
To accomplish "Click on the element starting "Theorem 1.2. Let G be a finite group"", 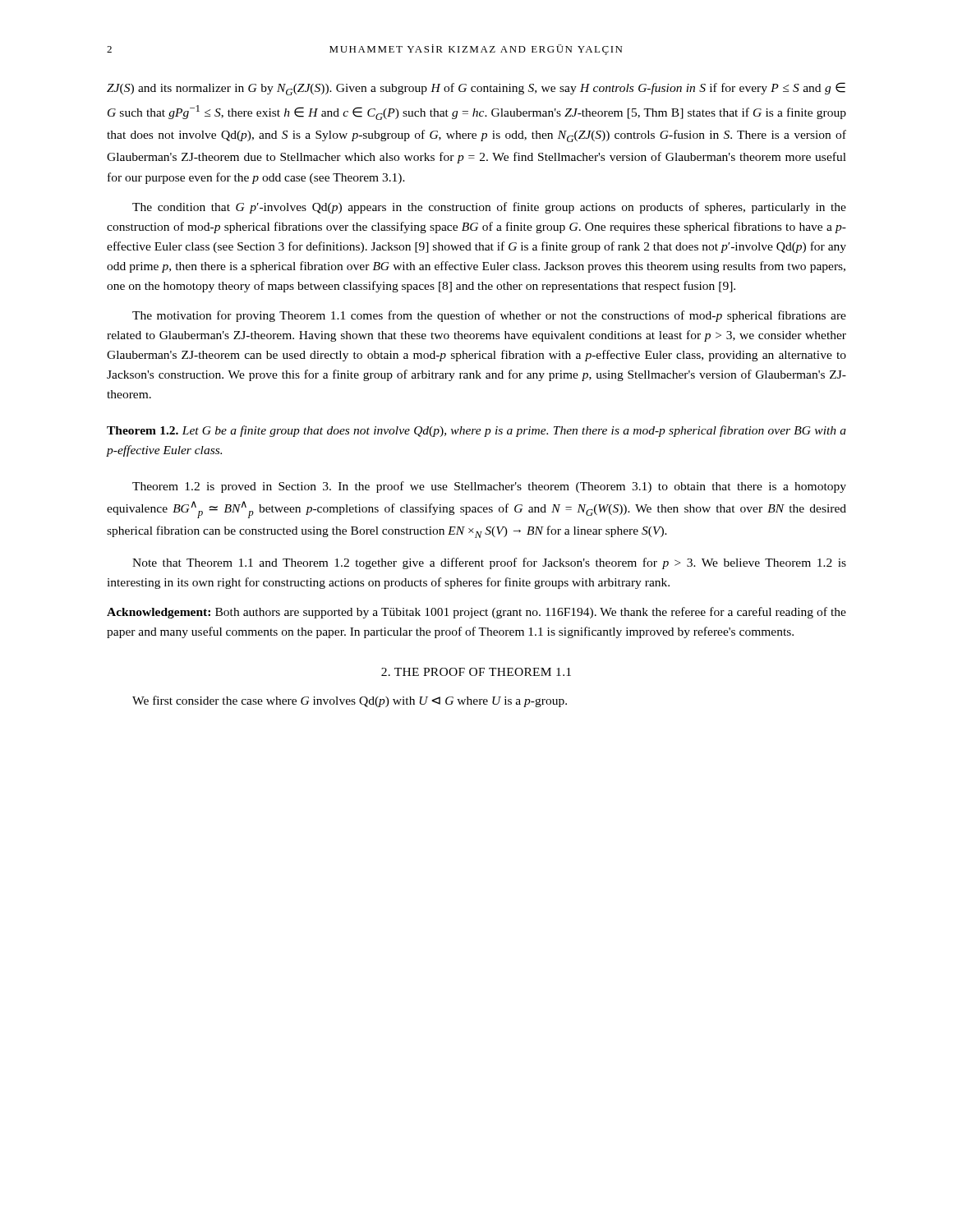I will click(x=476, y=440).
